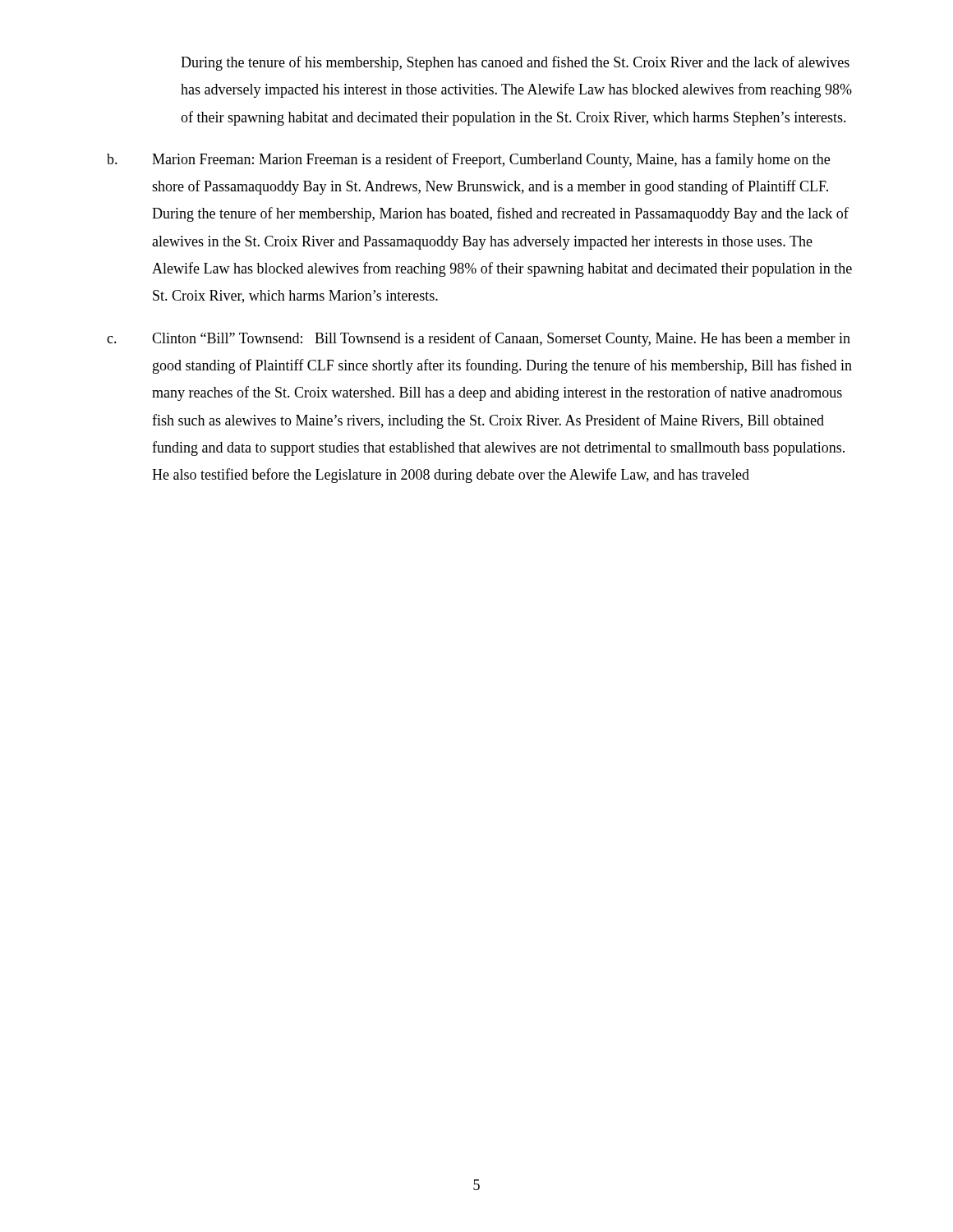Select the text block with the text "During the tenure of"
Viewport: 953px width, 1232px height.
(516, 90)
